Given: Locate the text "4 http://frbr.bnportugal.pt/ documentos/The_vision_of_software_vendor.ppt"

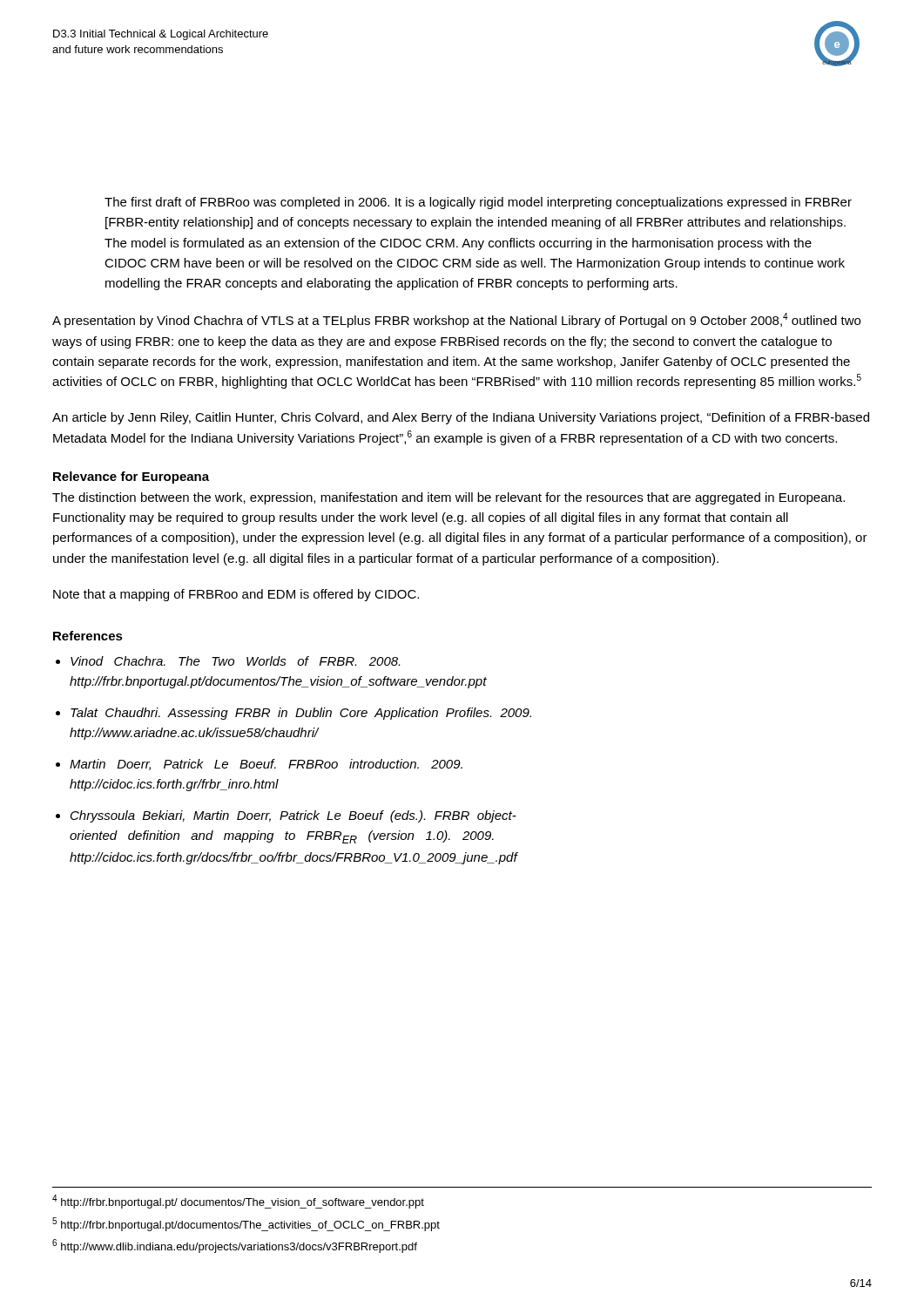Looking at the screenshot, I should [x=238, y=1202].
